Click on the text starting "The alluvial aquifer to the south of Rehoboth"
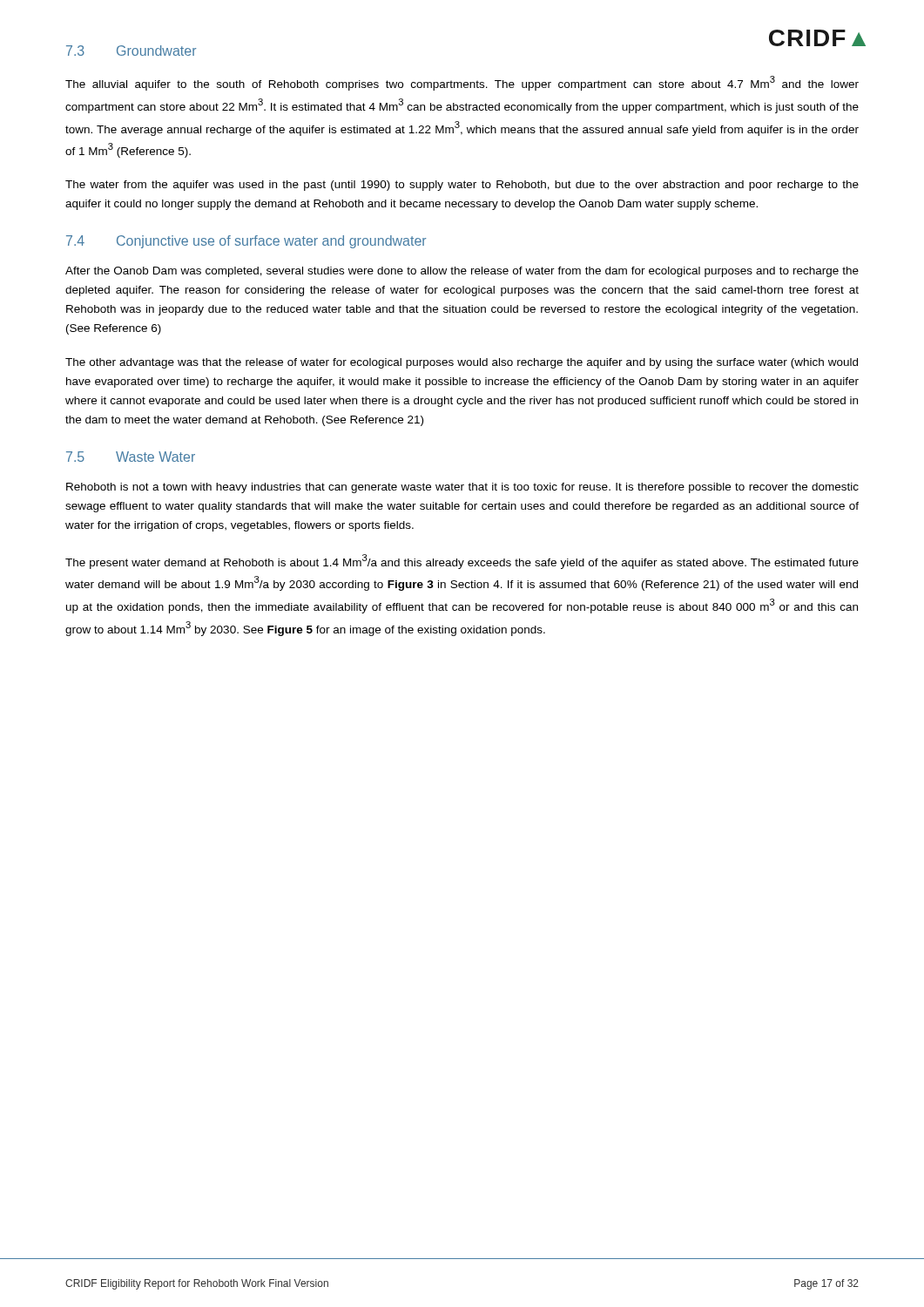Screen dimensions: 1307x924 coord(462,116)
